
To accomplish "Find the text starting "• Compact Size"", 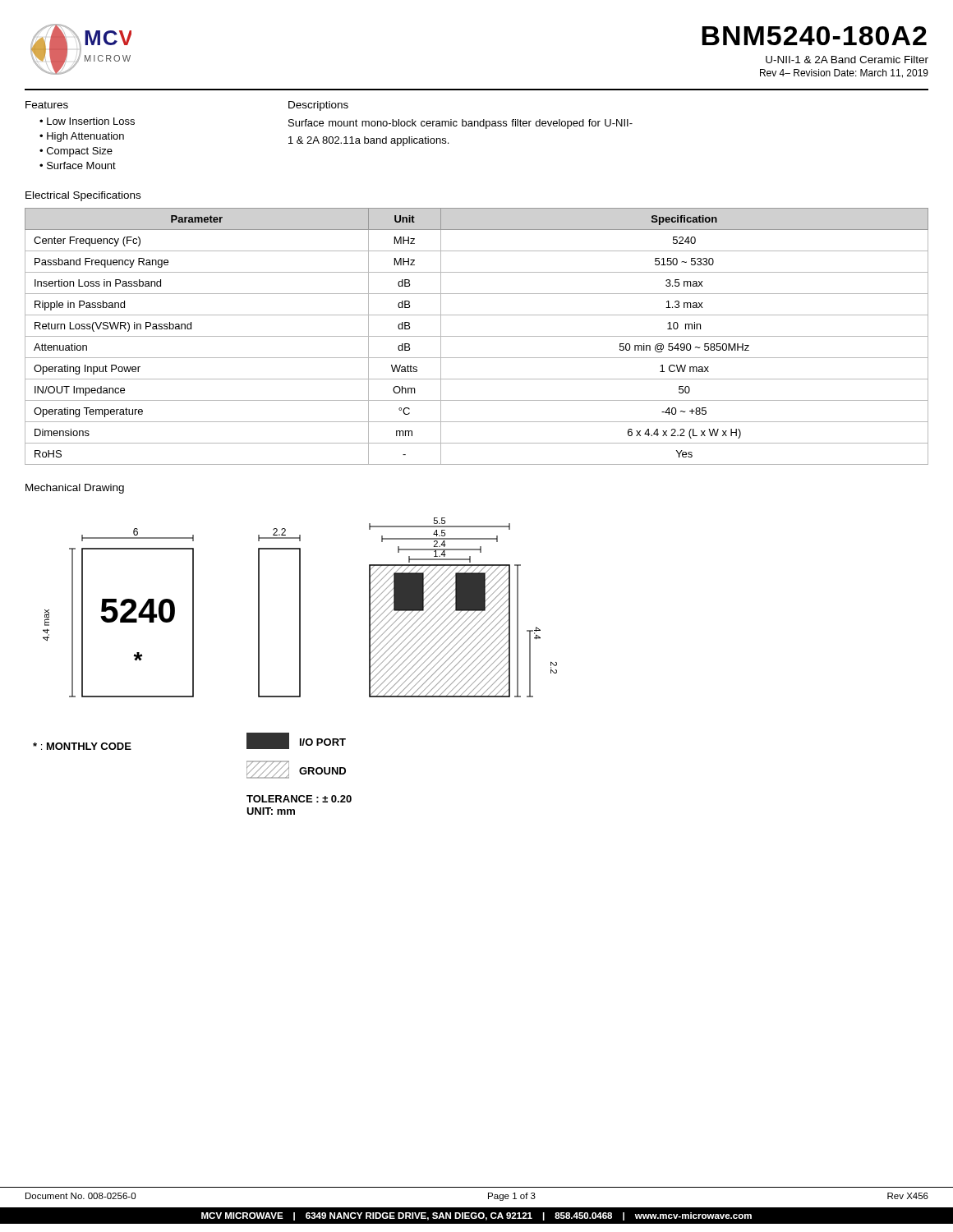I will coord(76,151).
